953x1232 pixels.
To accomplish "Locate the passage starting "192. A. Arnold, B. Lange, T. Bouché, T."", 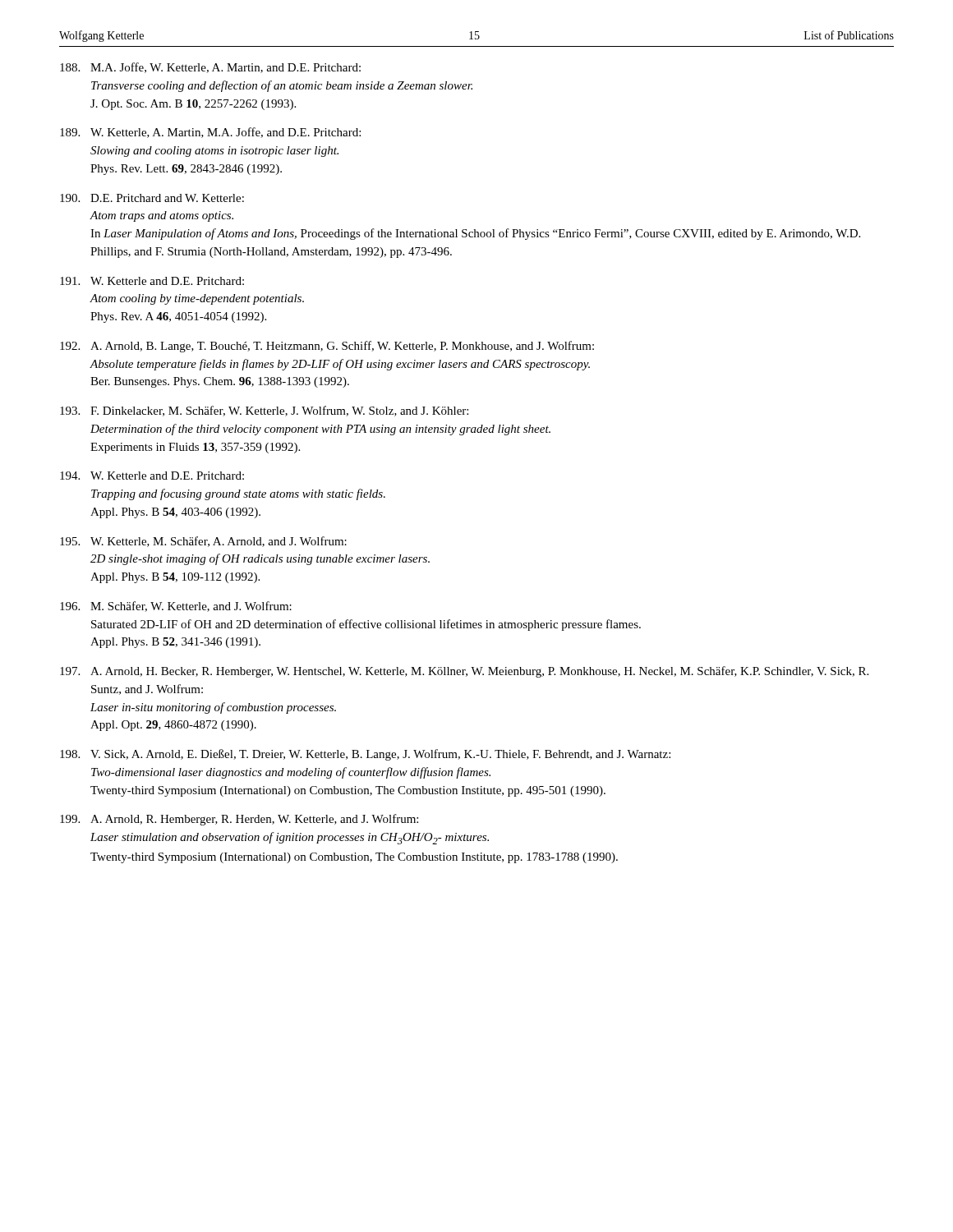I will pos(476,364).
